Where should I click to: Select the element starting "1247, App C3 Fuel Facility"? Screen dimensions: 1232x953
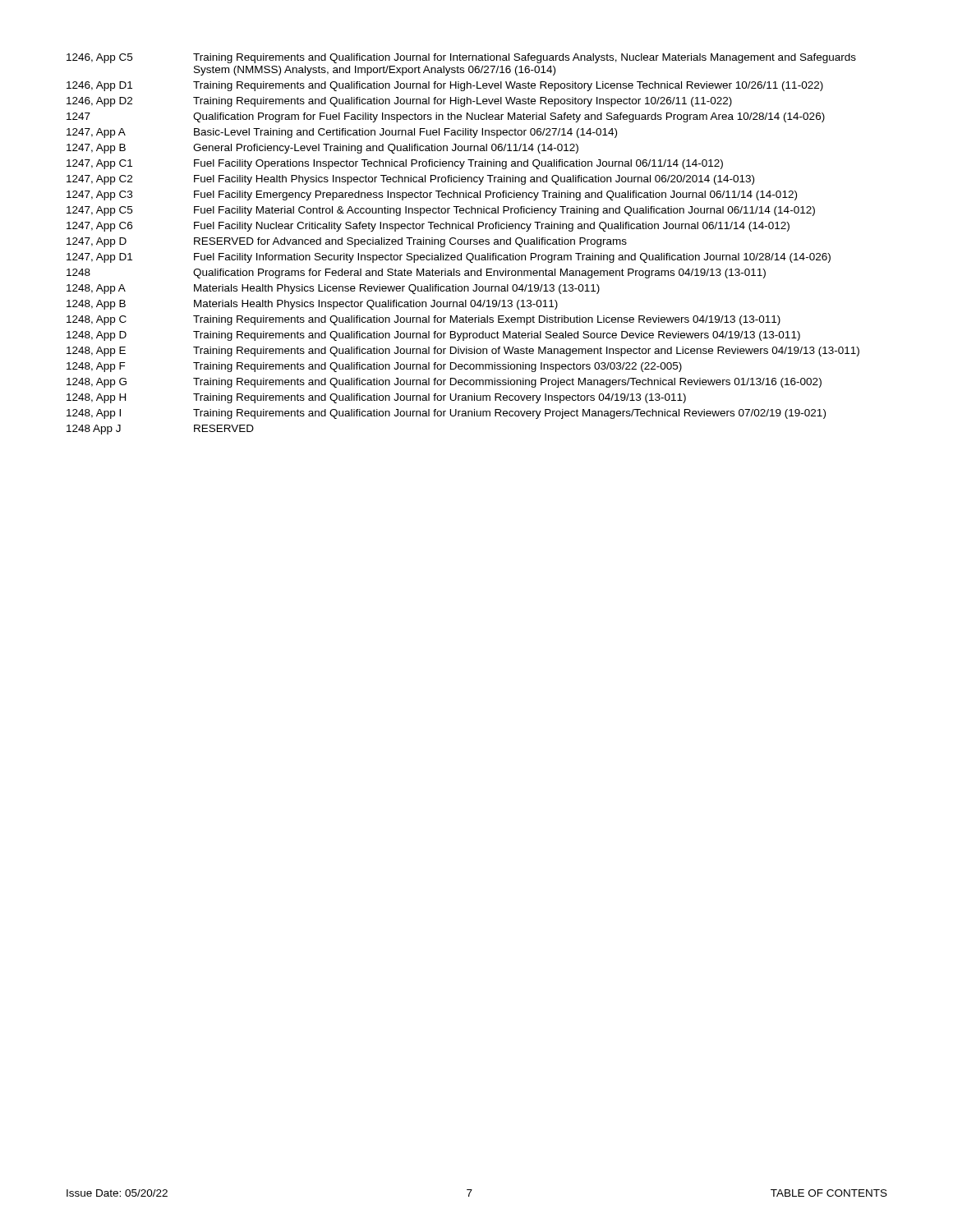[476, 194]
